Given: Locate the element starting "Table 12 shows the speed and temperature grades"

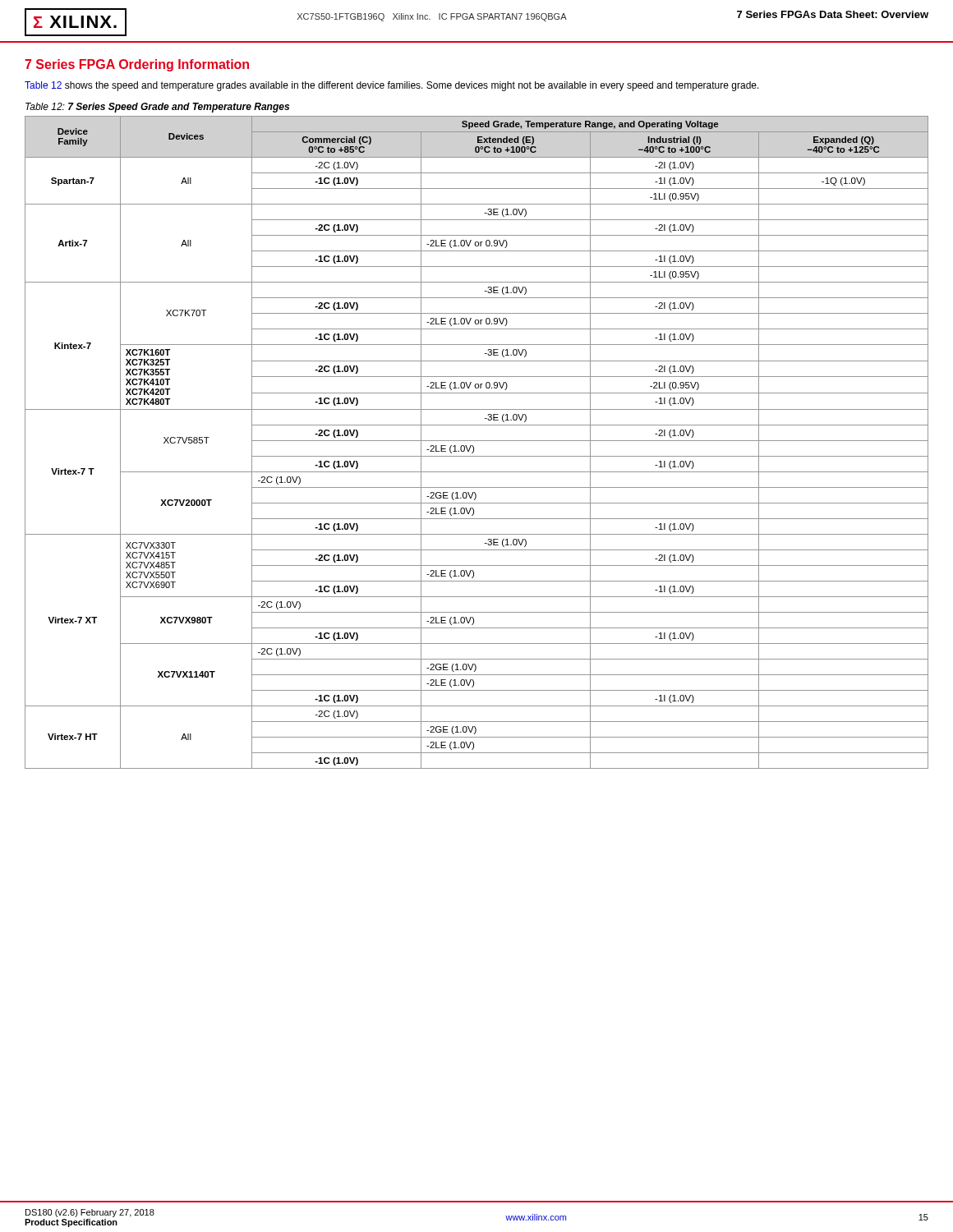Looking at the screenshot, I should point(392,85).
